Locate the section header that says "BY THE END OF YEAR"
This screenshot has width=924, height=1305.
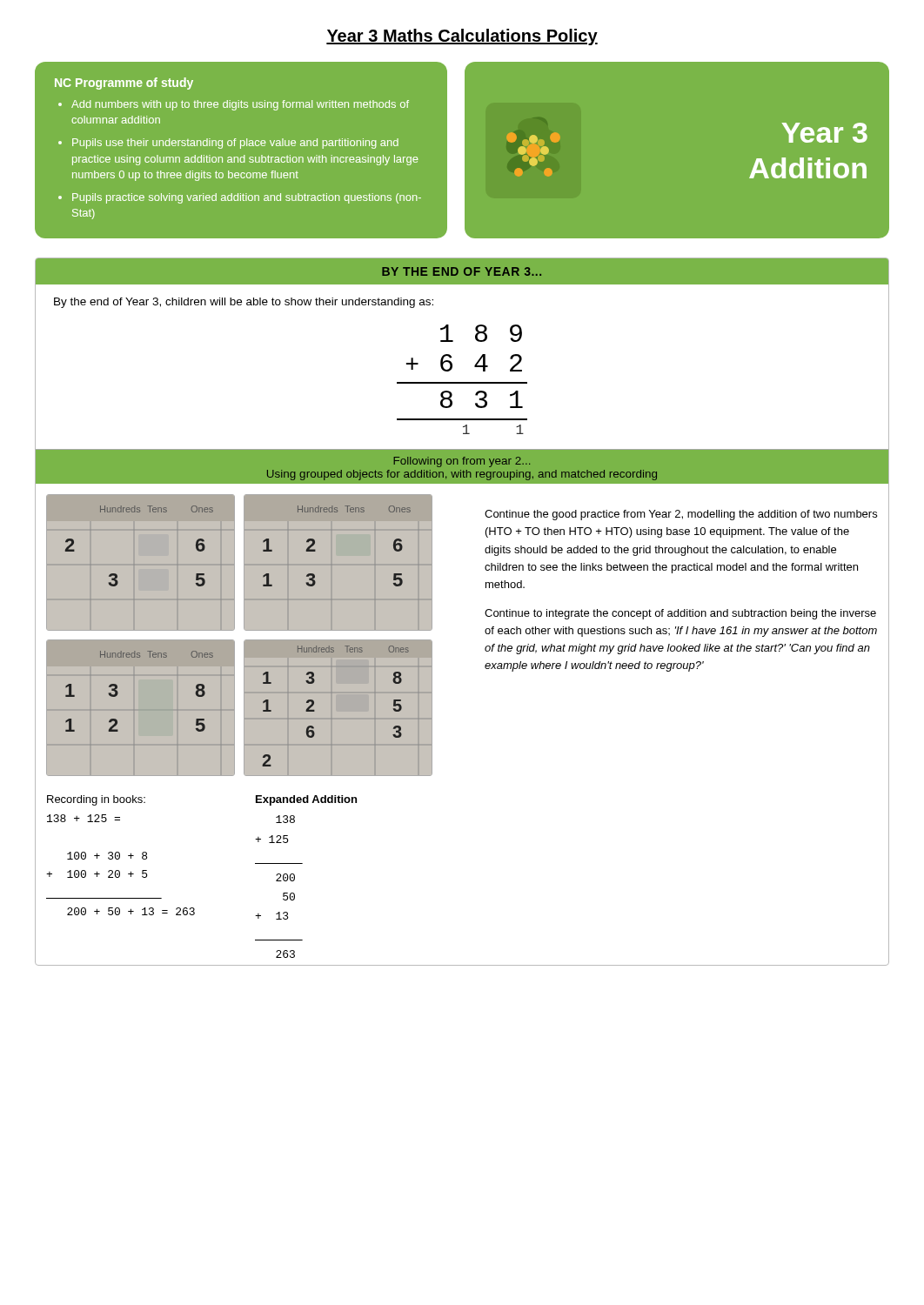click(x=462, y=272)
